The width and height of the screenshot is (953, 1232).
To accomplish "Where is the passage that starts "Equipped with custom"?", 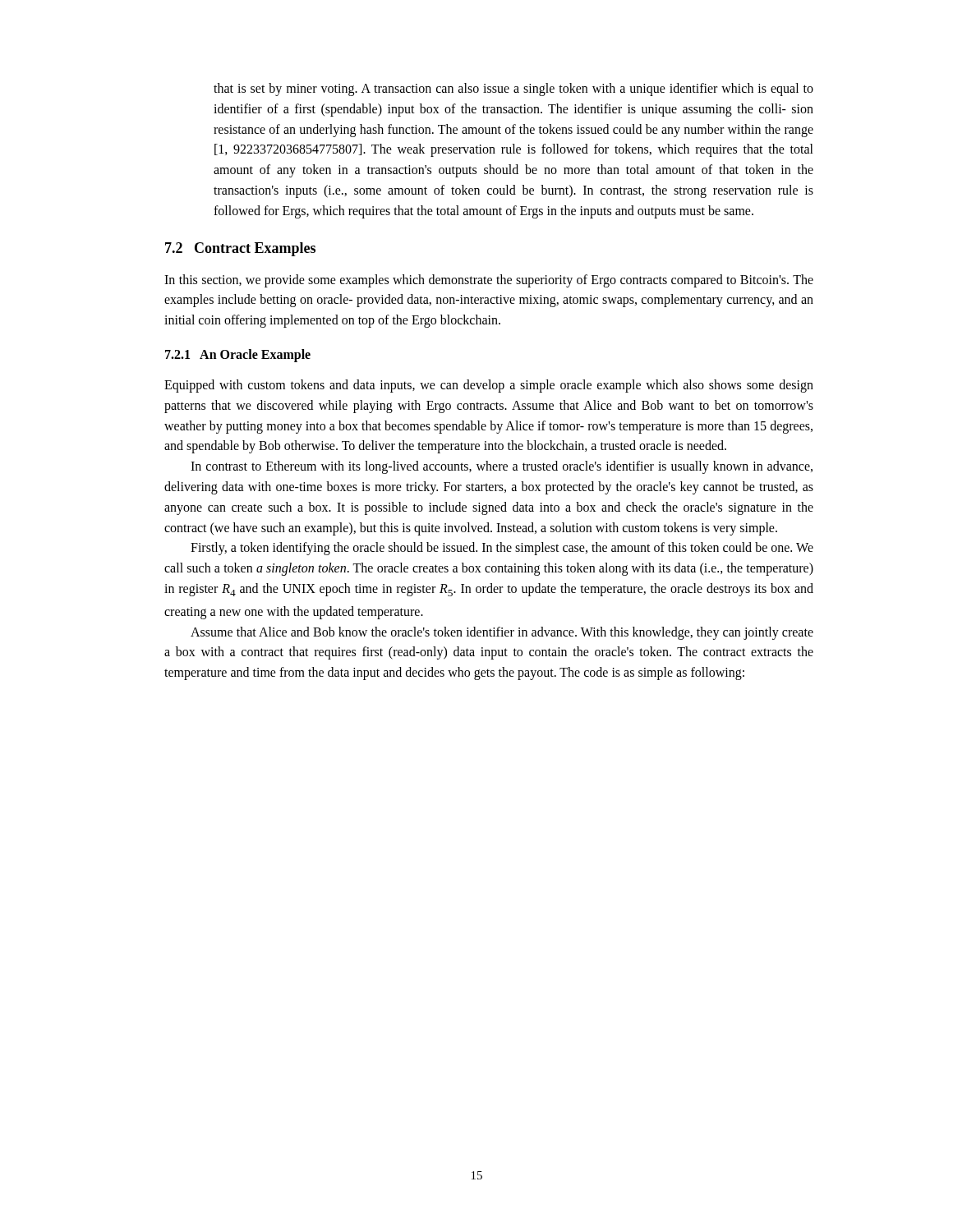I will coord(489,529).
